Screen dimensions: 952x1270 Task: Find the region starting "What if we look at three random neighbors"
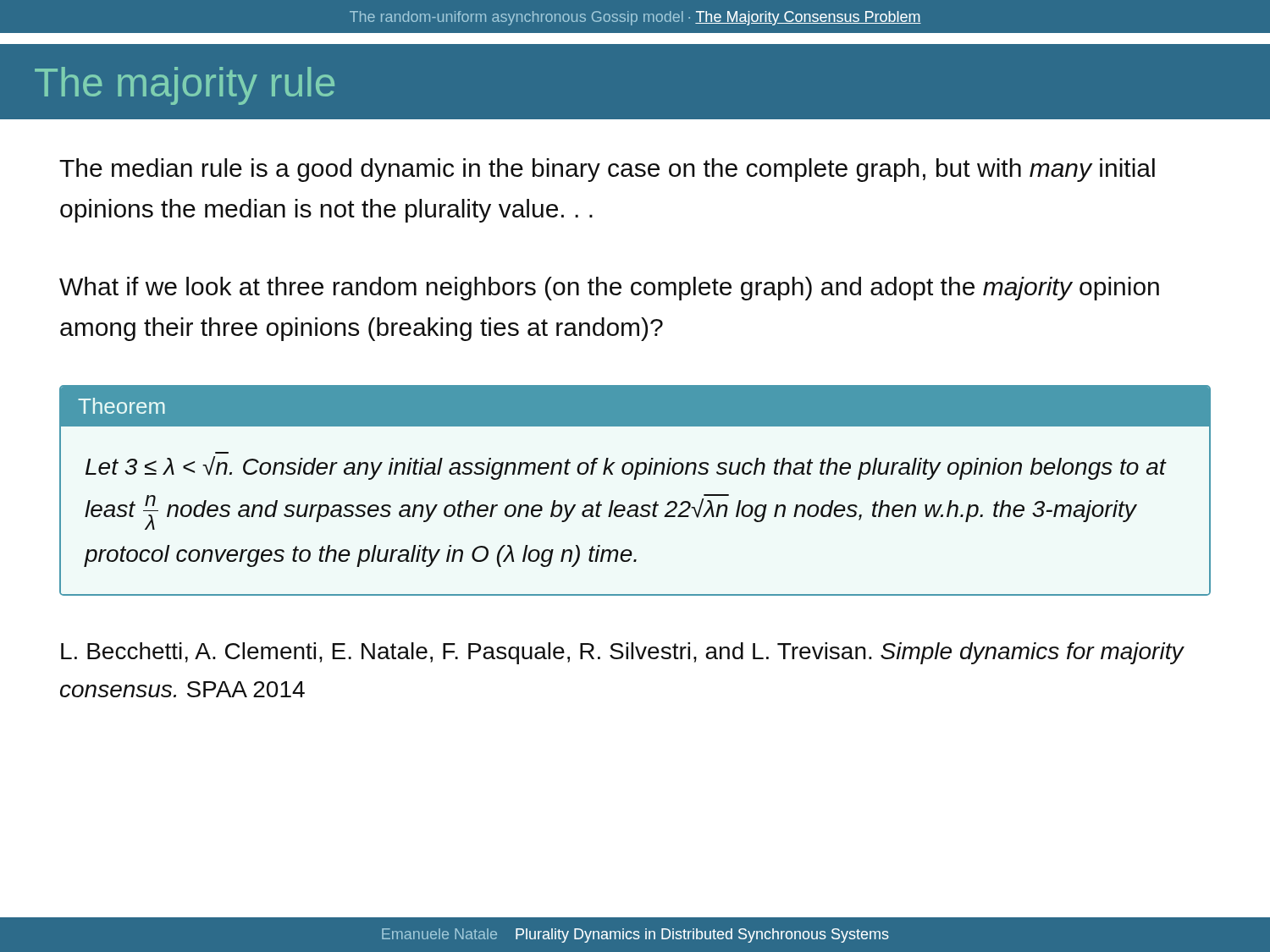pos(610,307)
